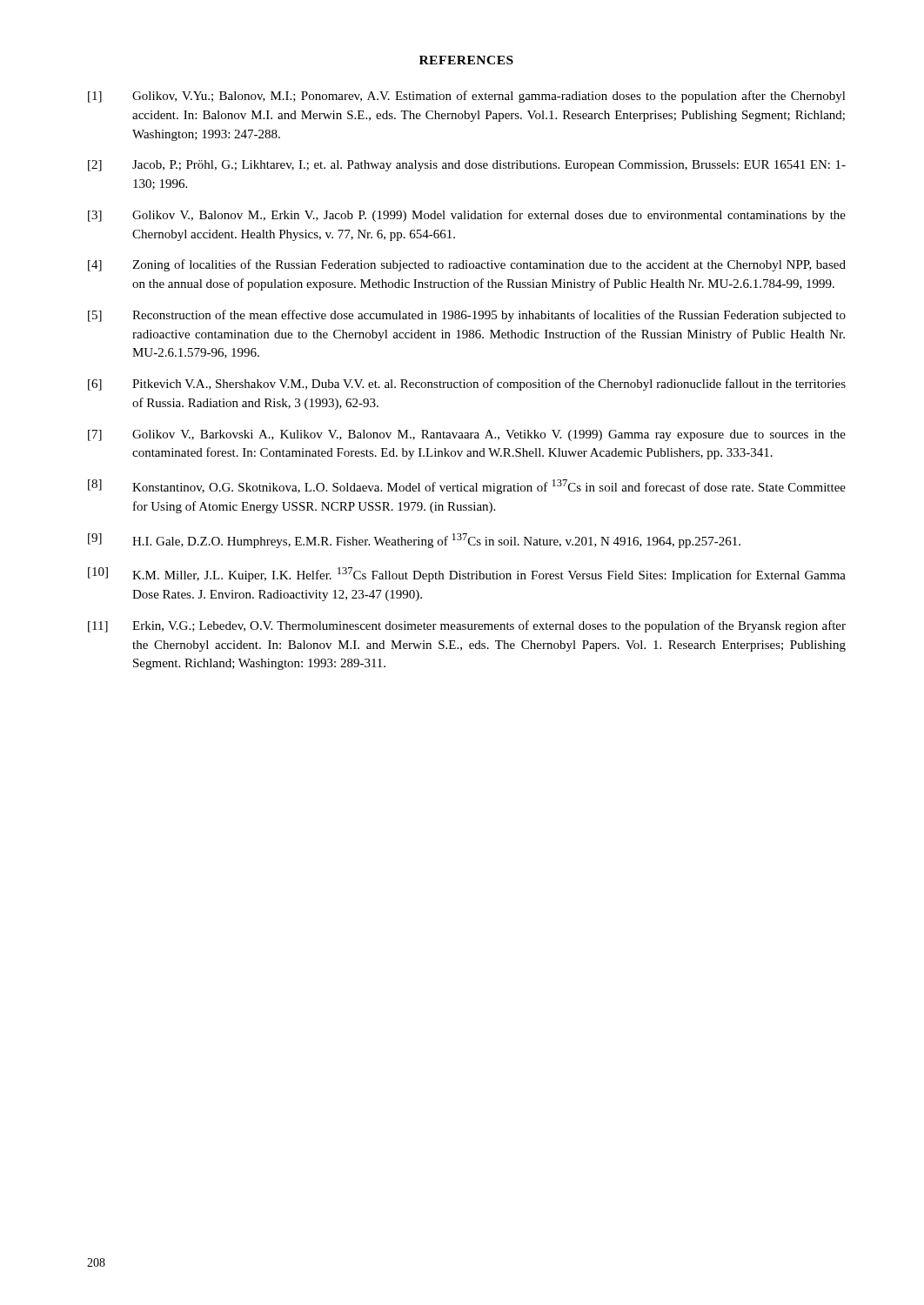Find the block on this page that starts "[10] K.M. Miller, J.L. Kuiper,"
Screen dimensions: 1305x924
pos(466,584)
